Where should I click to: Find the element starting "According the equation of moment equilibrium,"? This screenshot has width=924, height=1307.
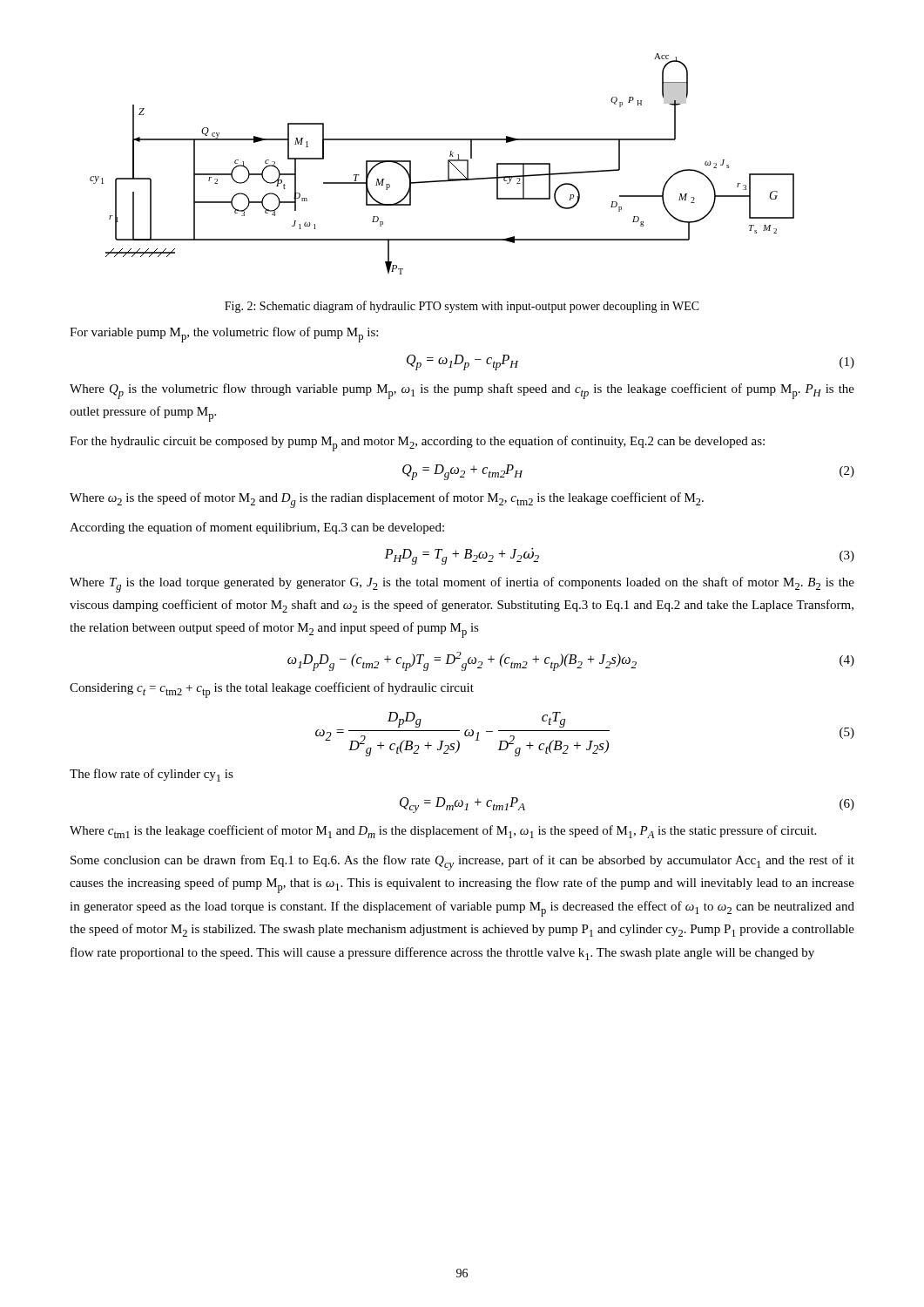pyautogui.click(x=257, y=527)
